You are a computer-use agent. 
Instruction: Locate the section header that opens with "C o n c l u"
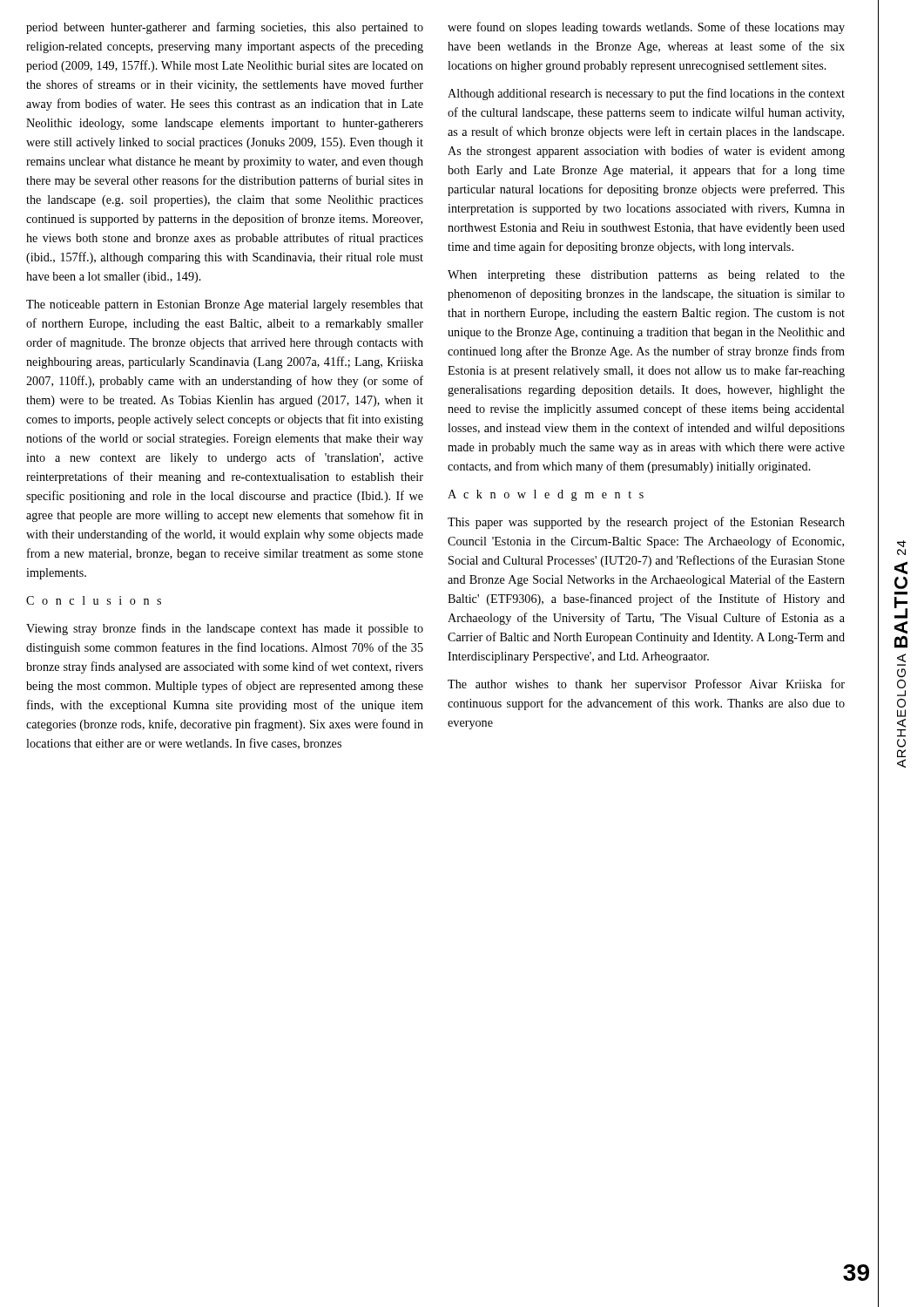94,600
